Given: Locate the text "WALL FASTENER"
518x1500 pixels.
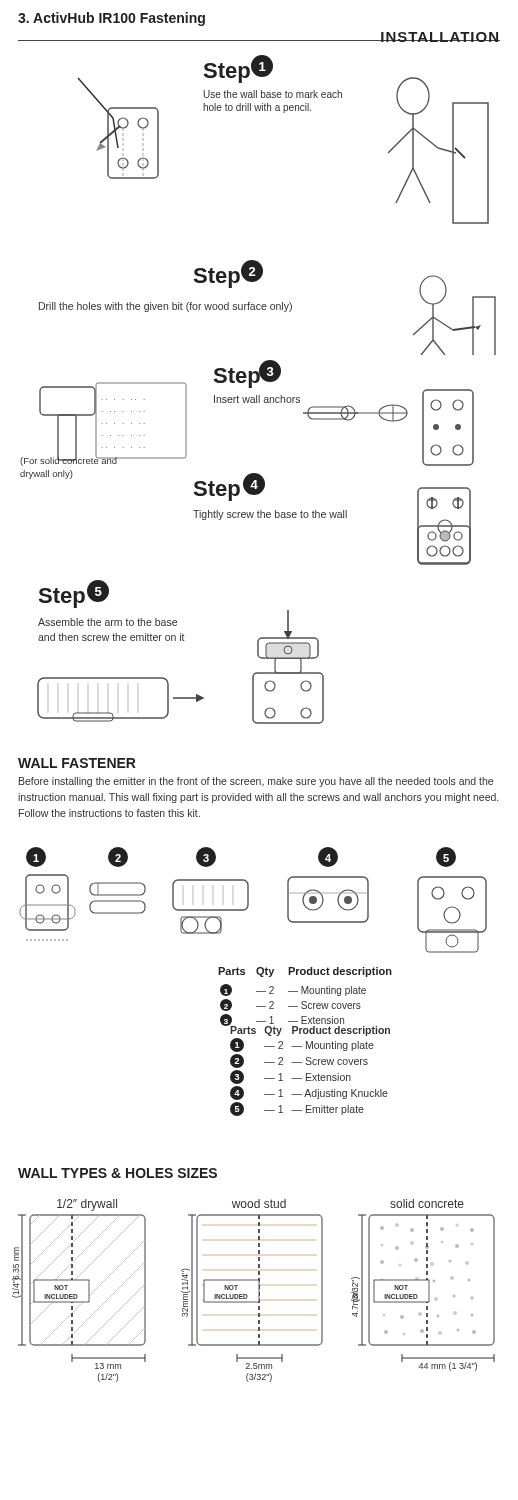Looking at the screenshot, I should click(x=77, y=763).
